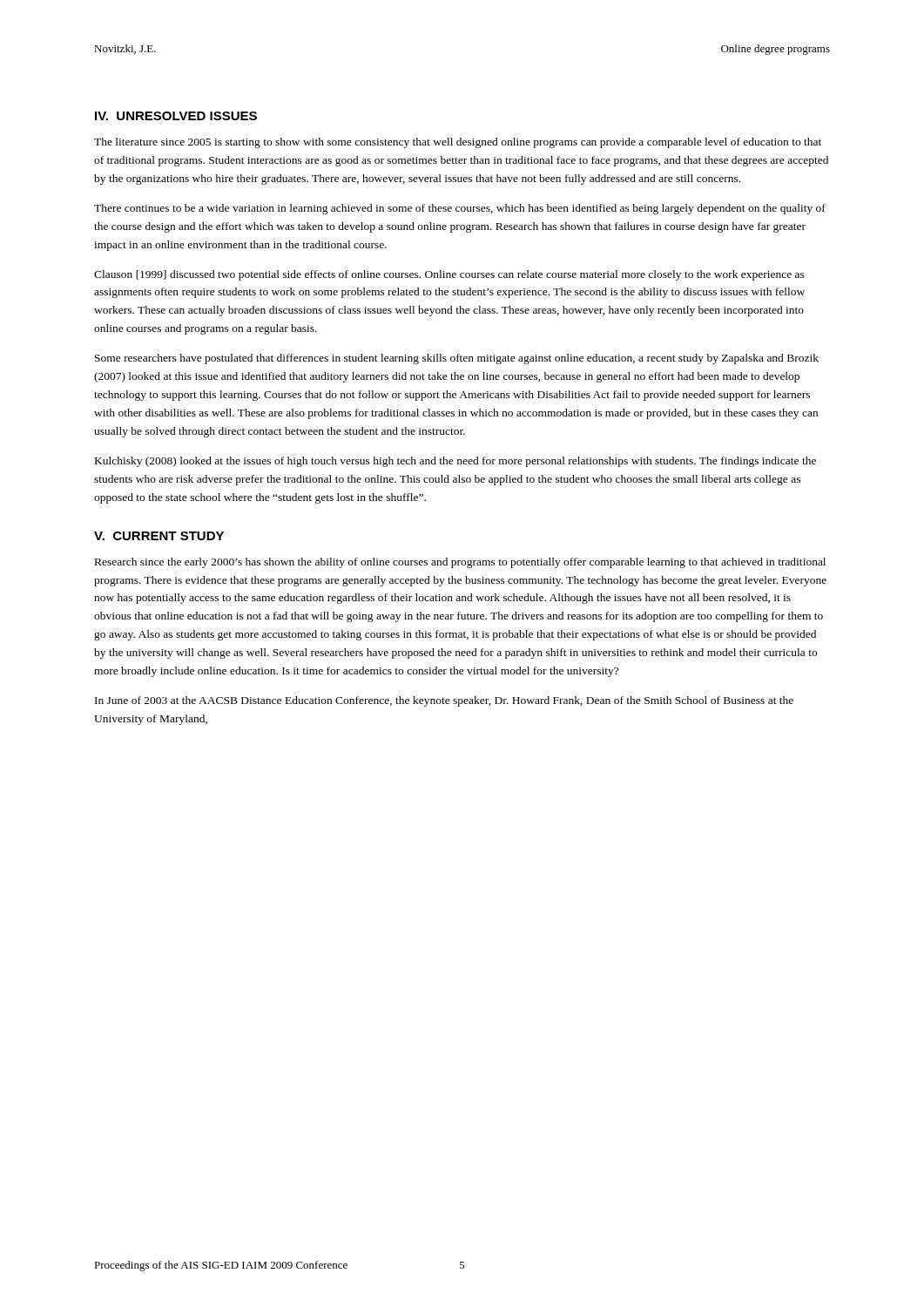Locate the text block that reads "Research since the early 2000’s has shown the"

[460, 616]
